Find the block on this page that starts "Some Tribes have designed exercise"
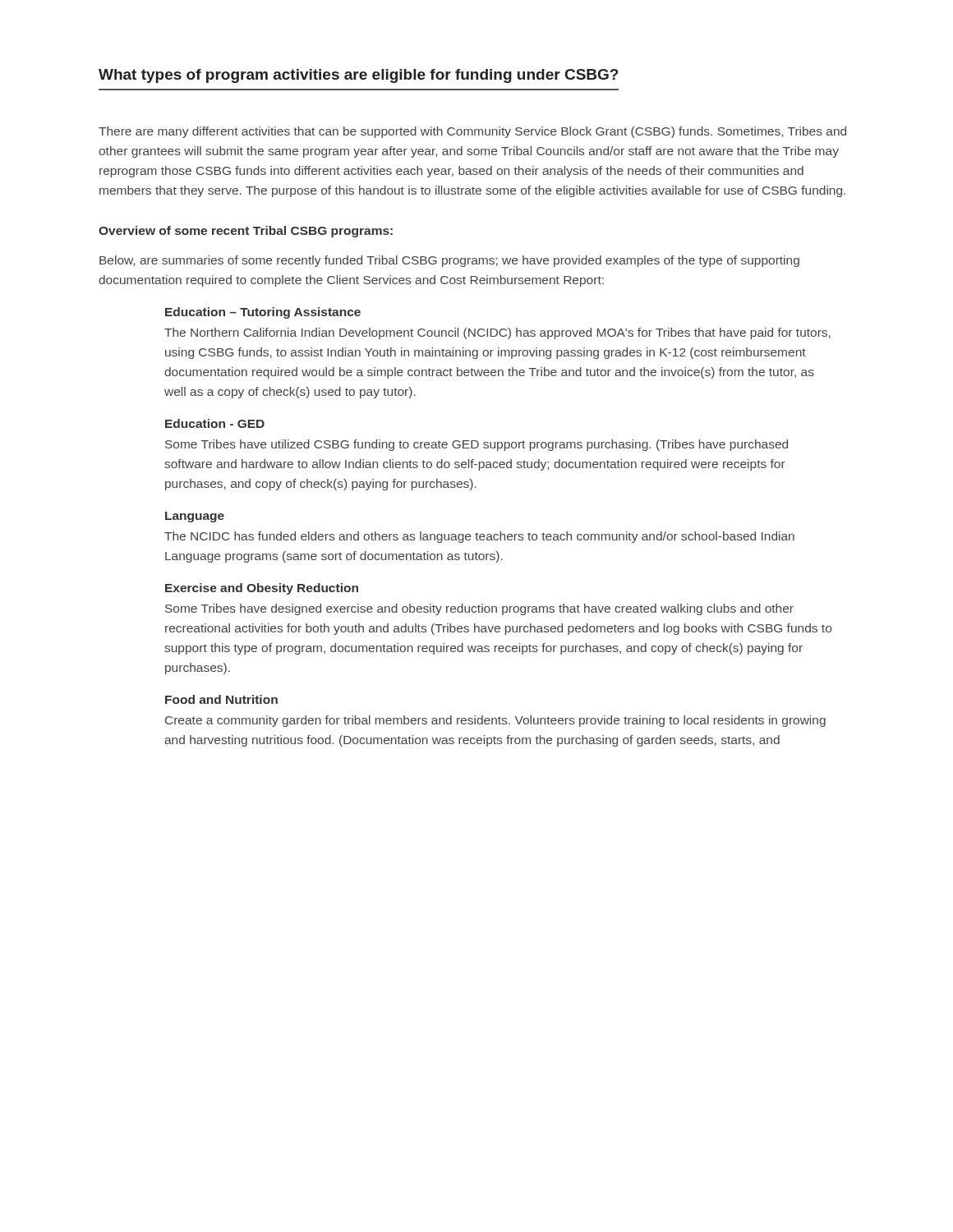This screenshot has height=1232, width=953. click(x=501, y=638)
